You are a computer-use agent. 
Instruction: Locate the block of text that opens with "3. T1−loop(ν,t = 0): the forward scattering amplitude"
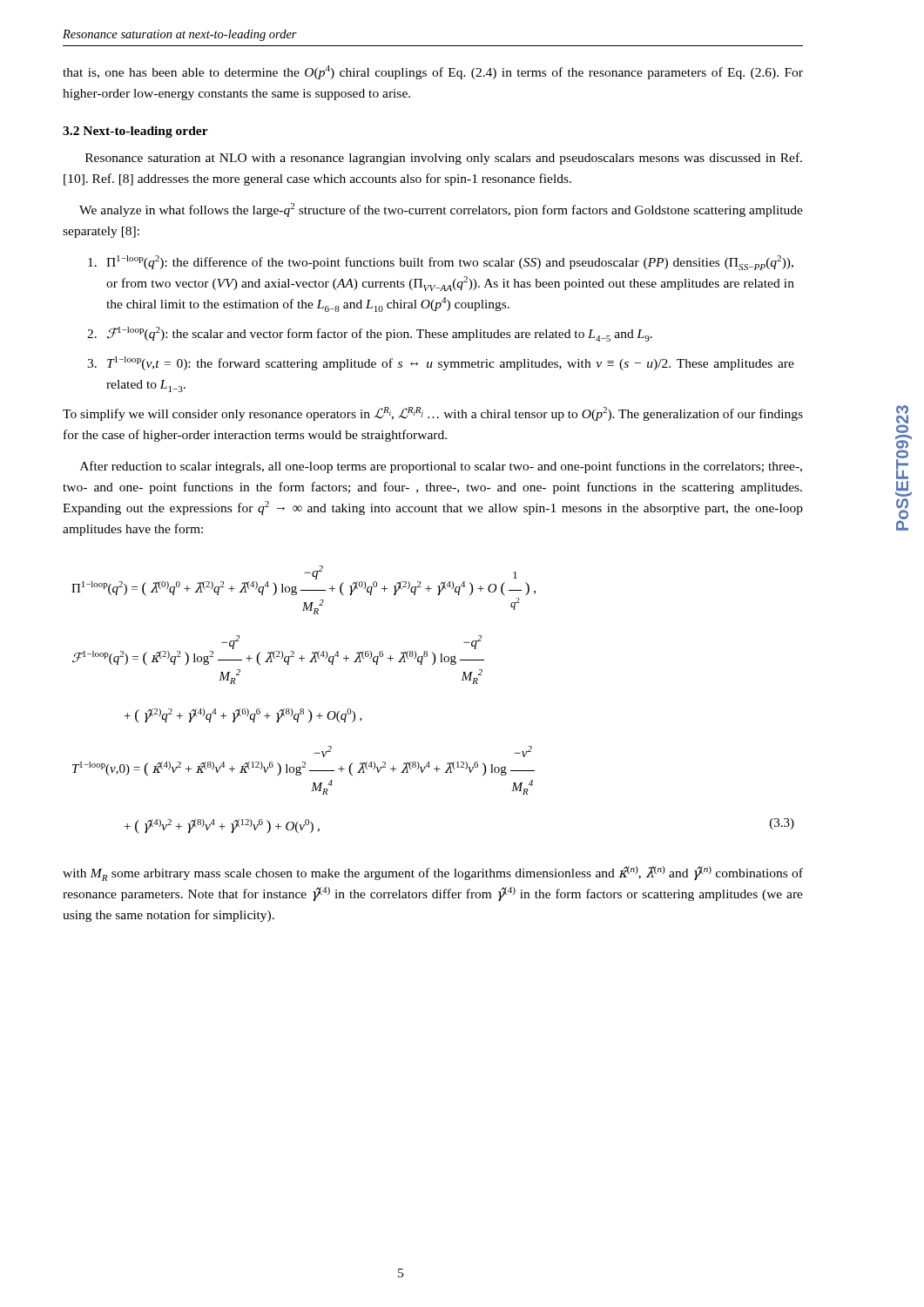[441, 374]
